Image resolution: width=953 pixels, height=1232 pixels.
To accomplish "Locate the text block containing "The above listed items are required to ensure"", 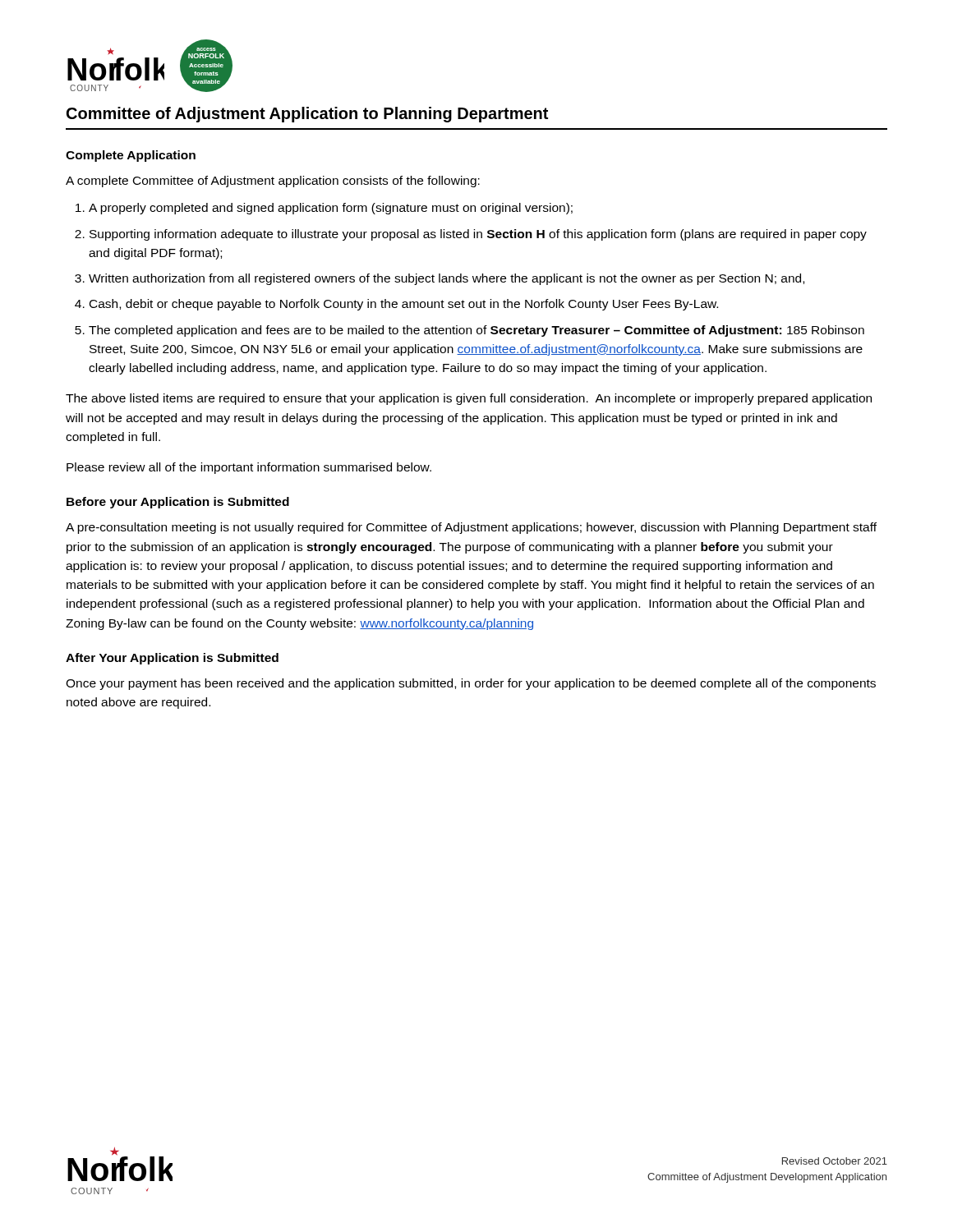I will pos(469,417).
